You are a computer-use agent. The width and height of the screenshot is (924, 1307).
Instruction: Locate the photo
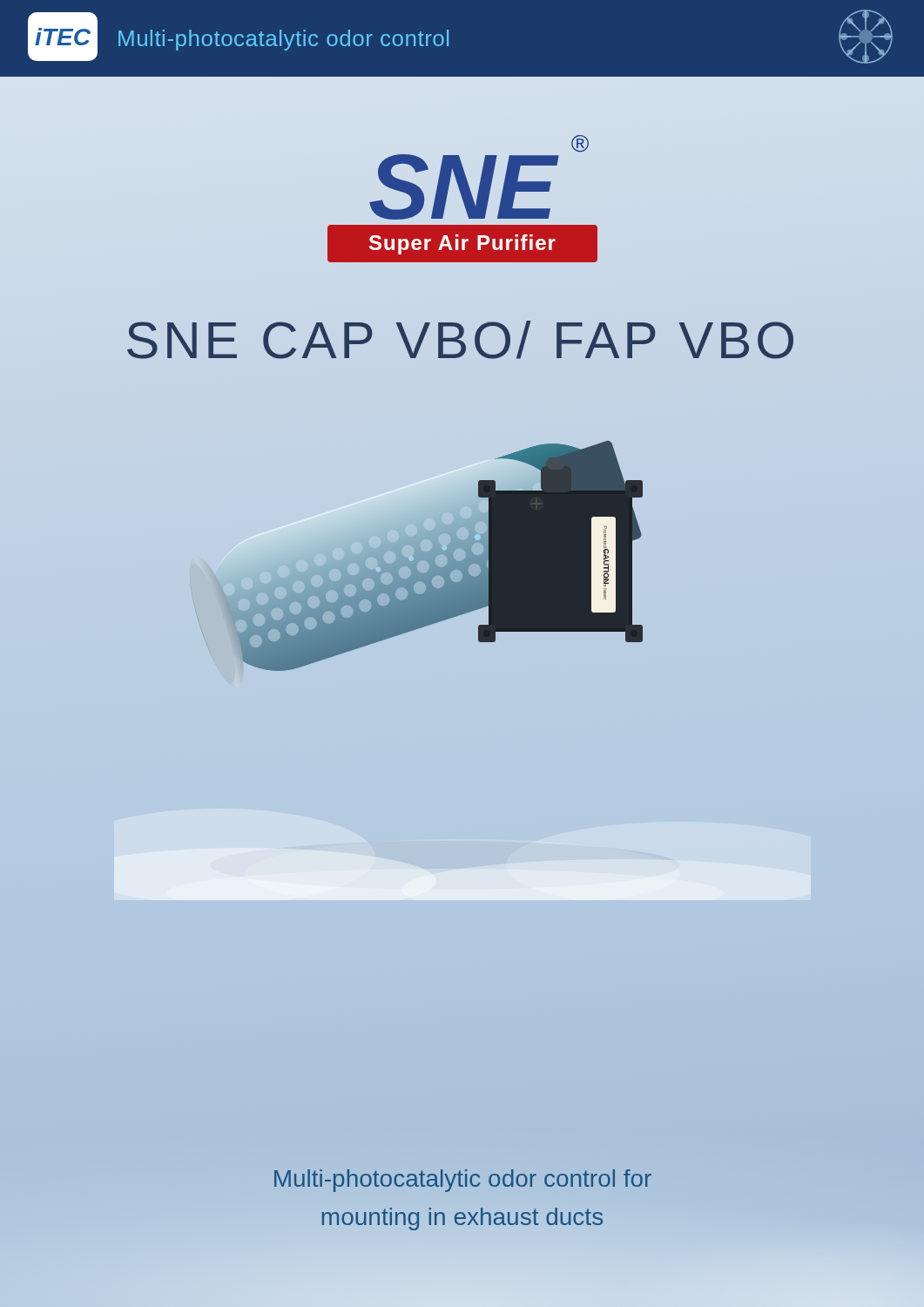pyautogui.click(x=462, y=652)
